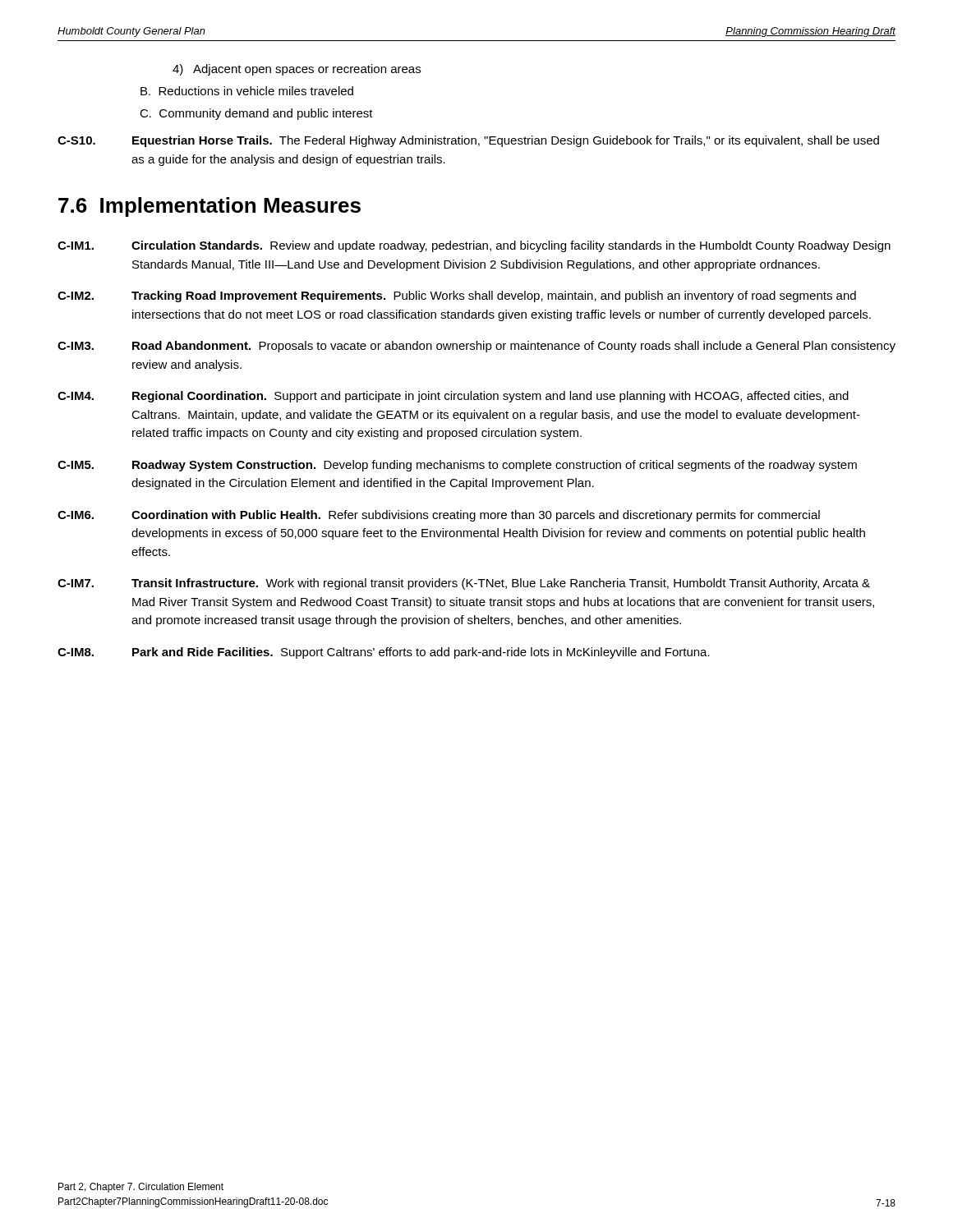Click on the list item that reads "C. Community demand and"
The height and width of the screenshot is (1232, 953).
256,113
